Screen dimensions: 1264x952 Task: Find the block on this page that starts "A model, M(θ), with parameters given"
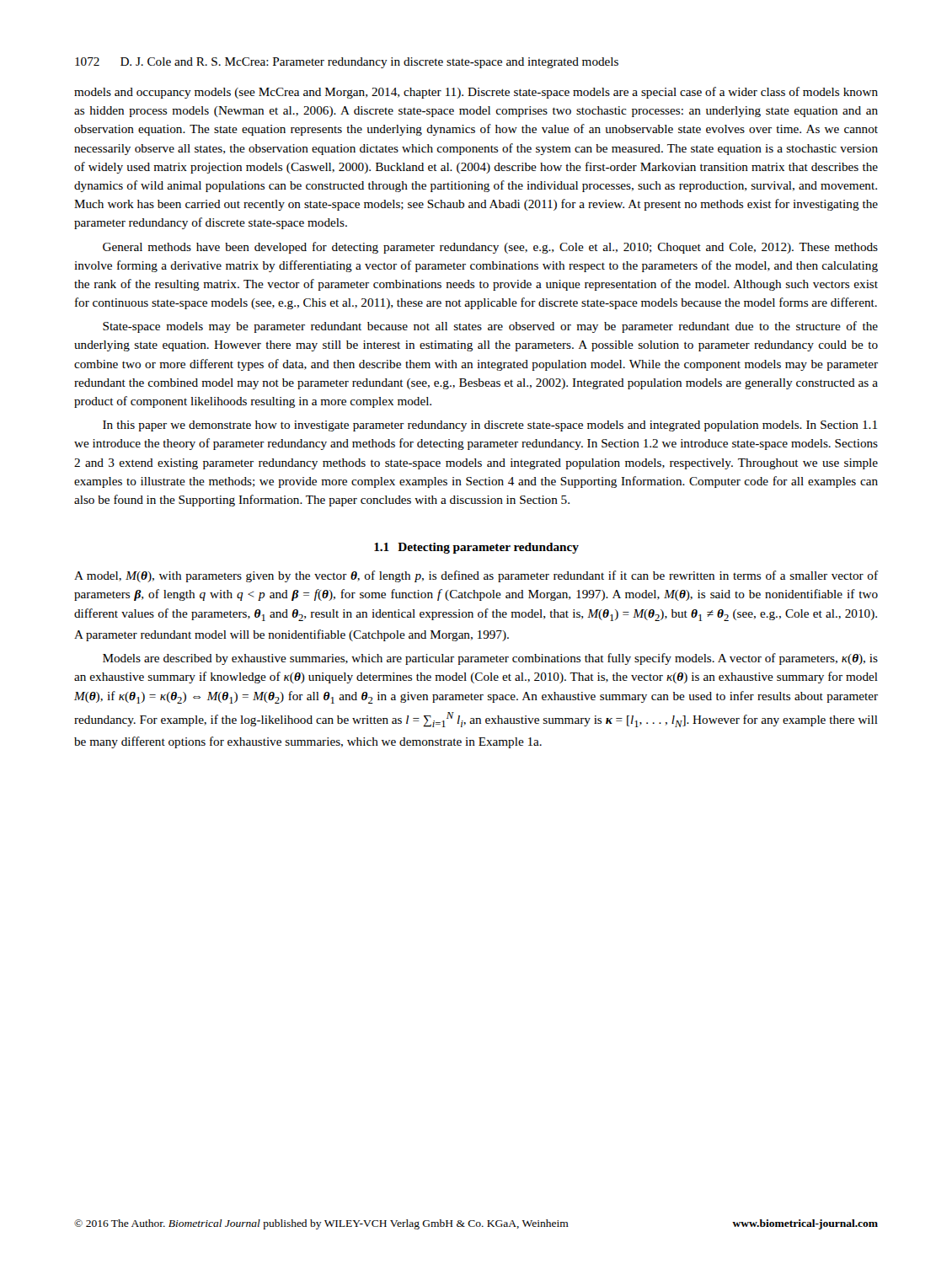tap(476, 605)
